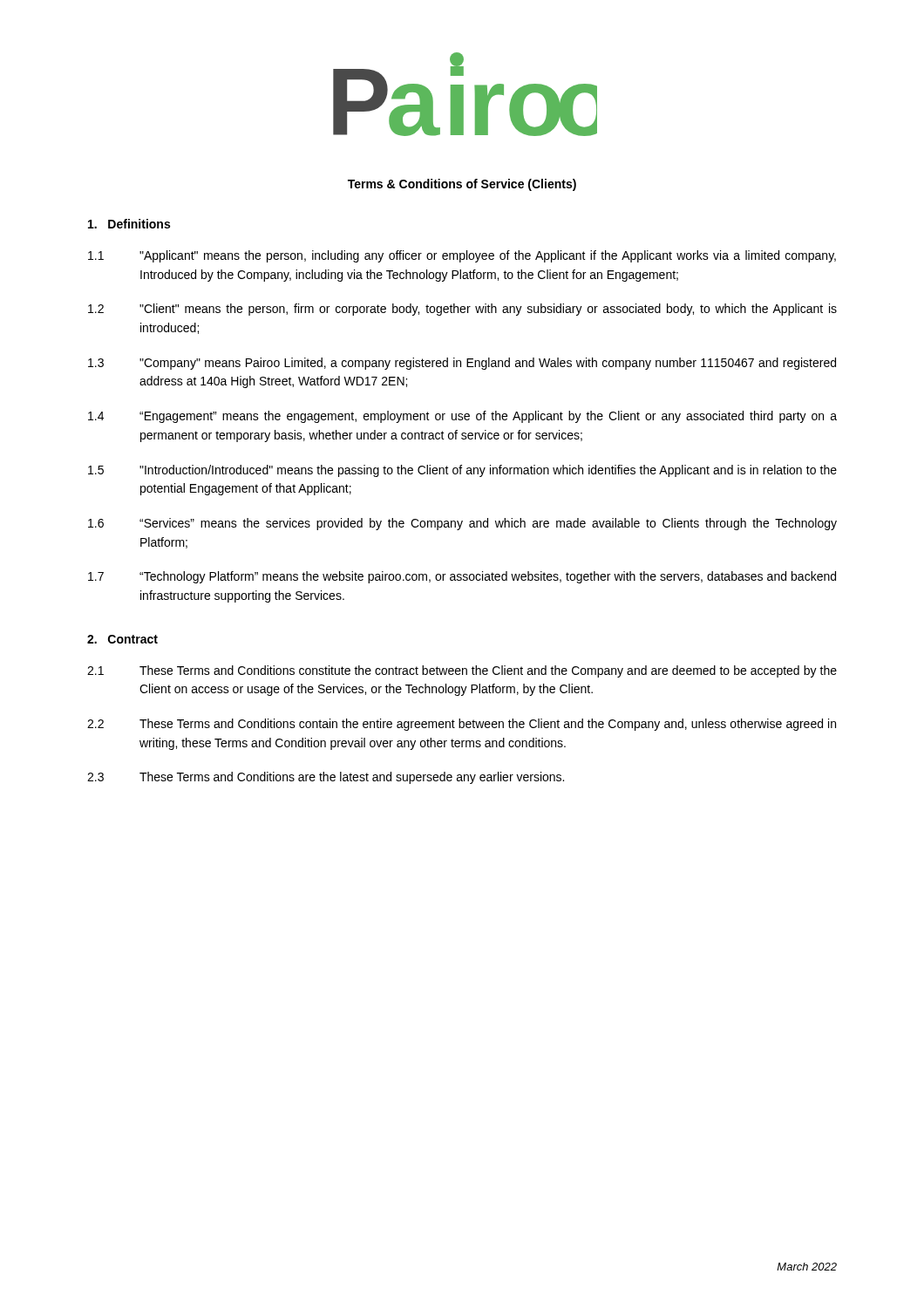Select the logo
Screen dimensions: 1308x924
pos(462,88)
